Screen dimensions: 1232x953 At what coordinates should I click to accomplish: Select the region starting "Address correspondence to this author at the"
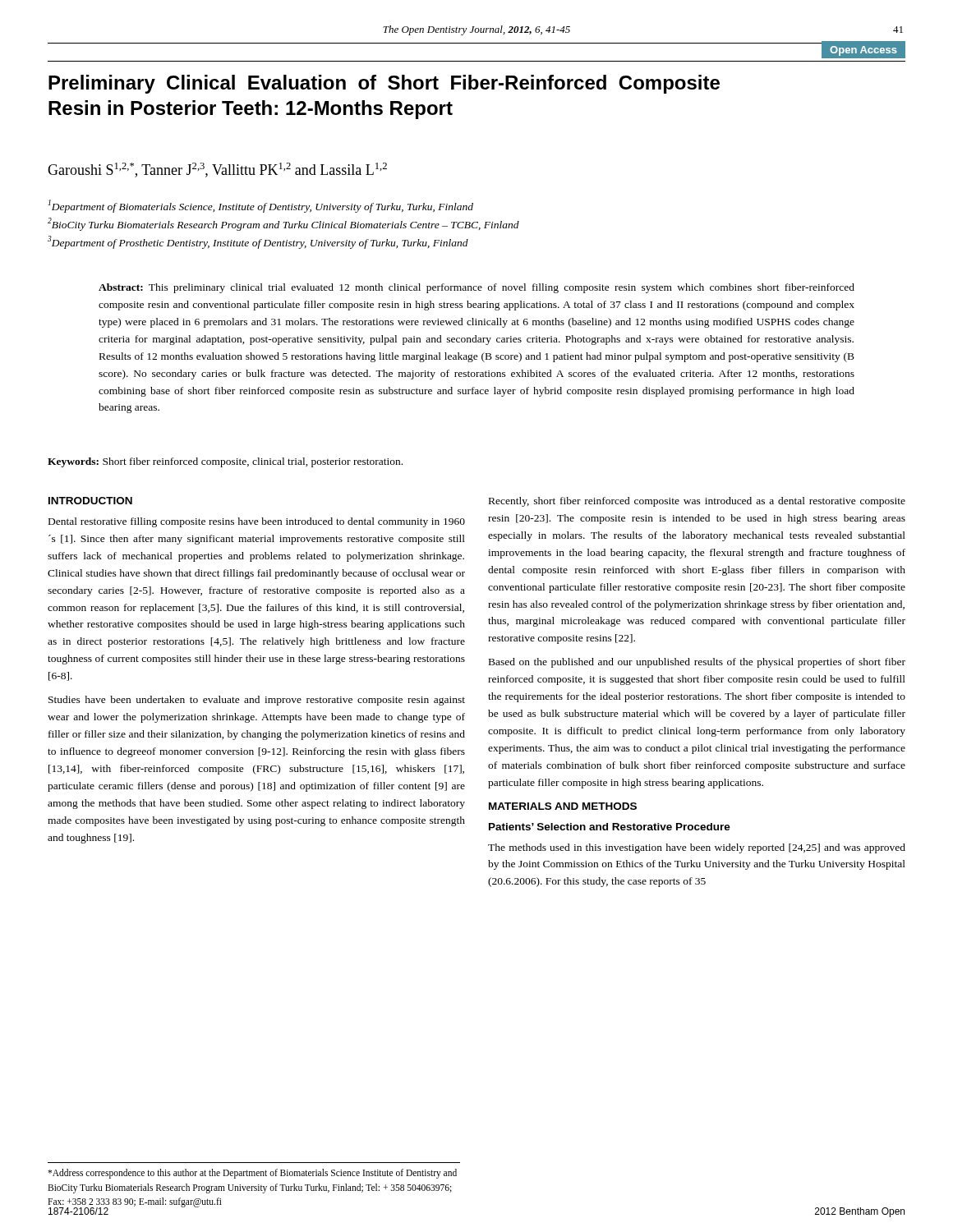click(x=252, y=1187)
